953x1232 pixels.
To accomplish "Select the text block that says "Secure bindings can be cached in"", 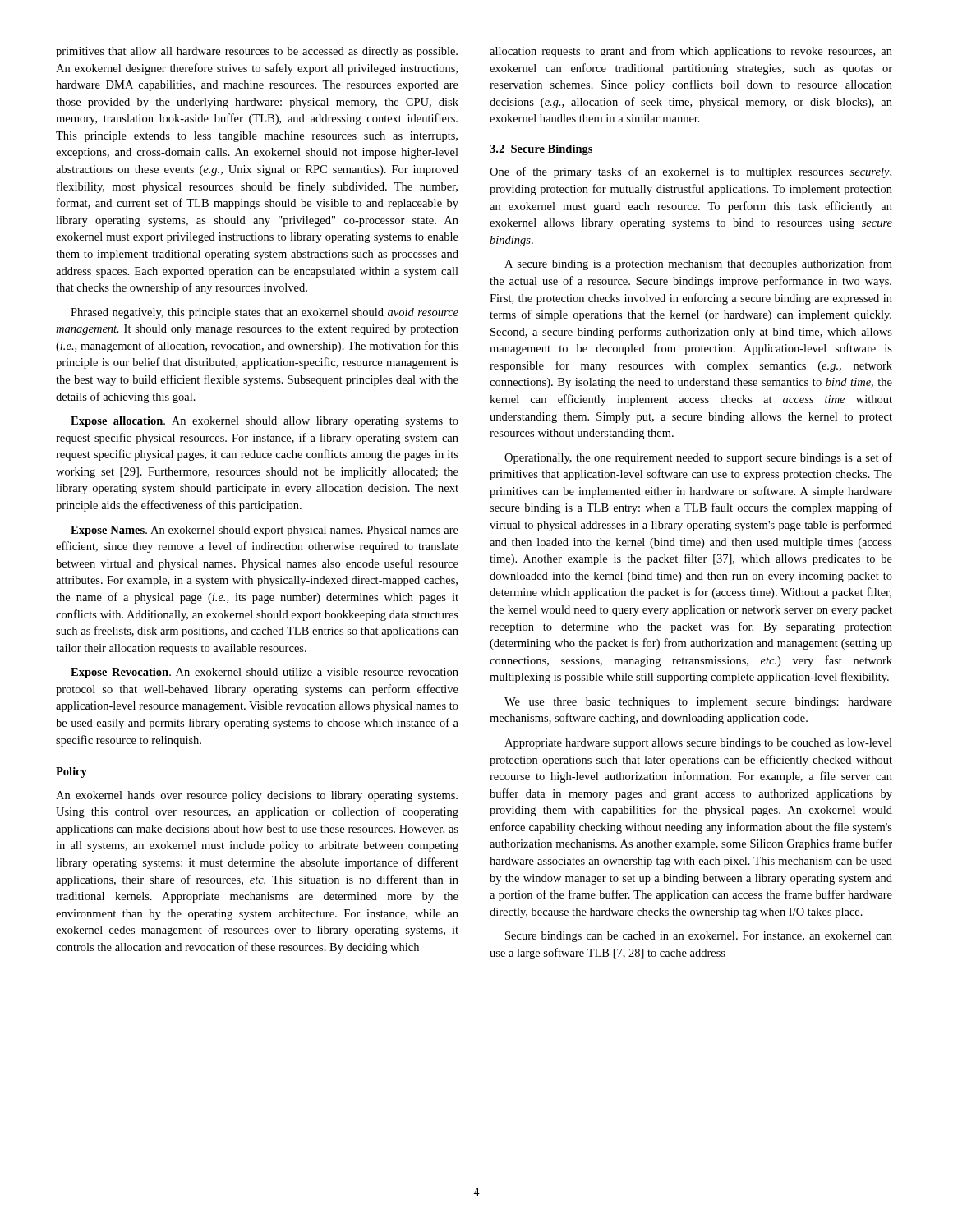I will 691,944.
